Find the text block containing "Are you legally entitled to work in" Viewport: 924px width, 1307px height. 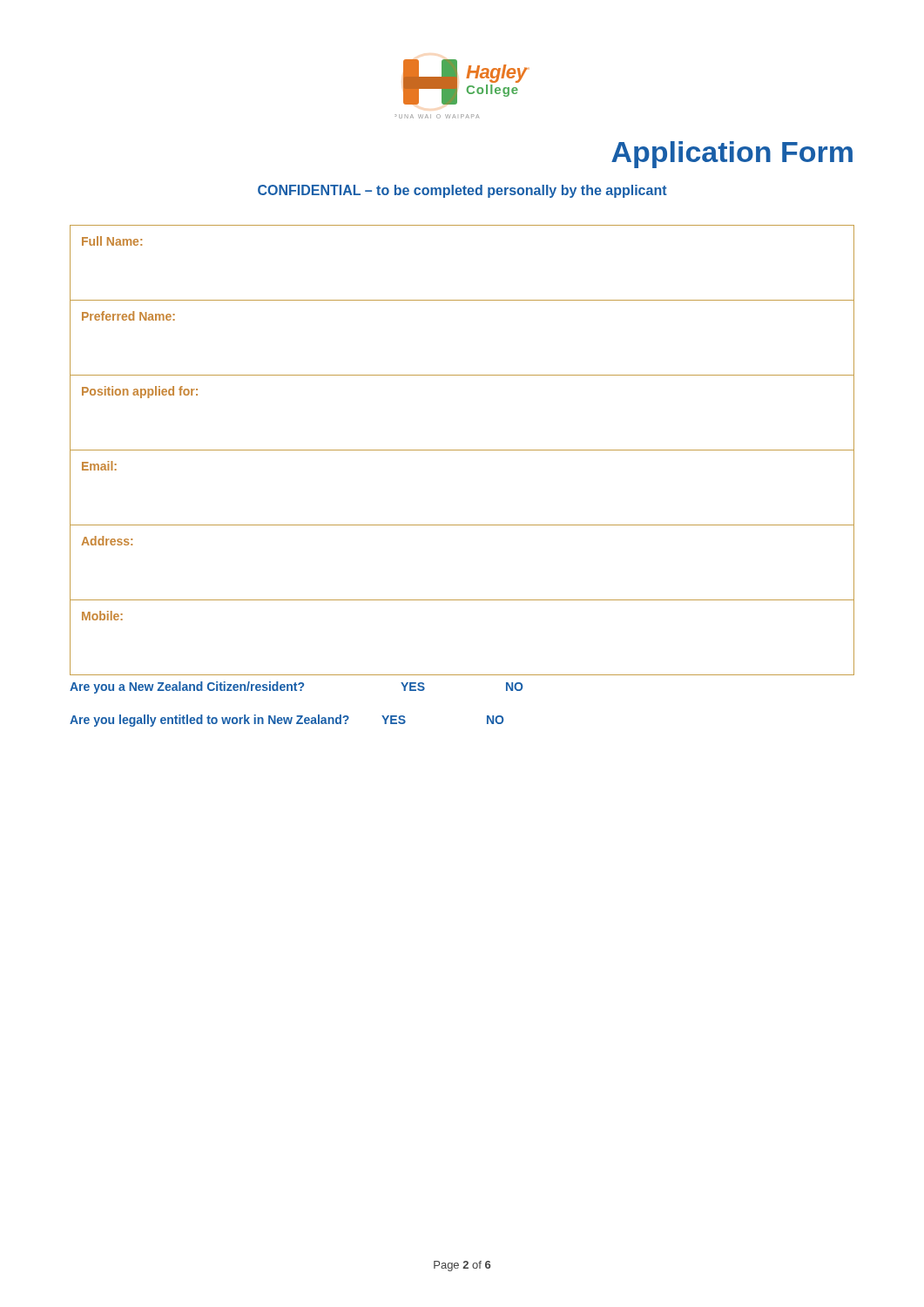pyautogui.click(x=287, y=720)
